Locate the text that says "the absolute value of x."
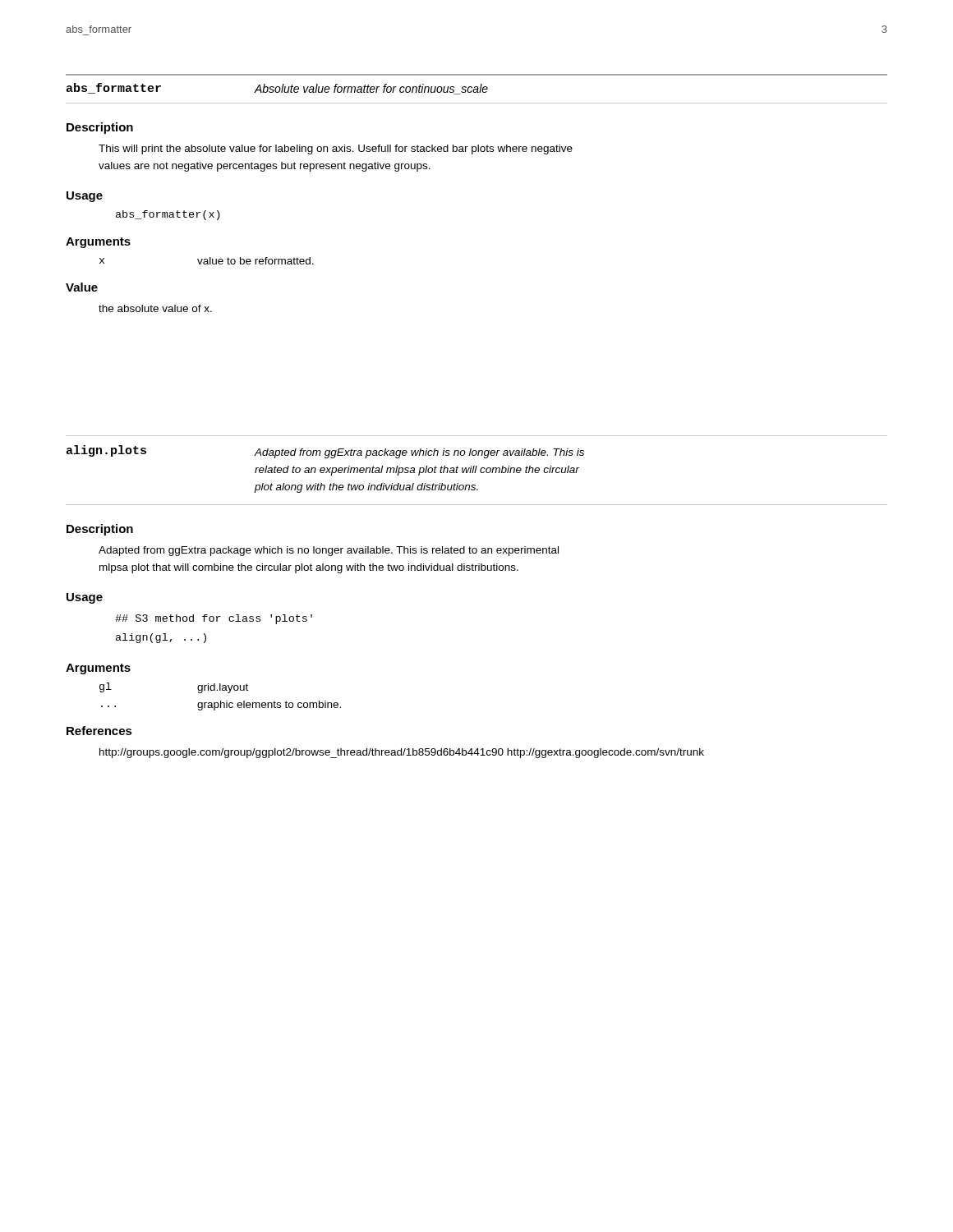The image size is (953, 1232). pos(156,308)
